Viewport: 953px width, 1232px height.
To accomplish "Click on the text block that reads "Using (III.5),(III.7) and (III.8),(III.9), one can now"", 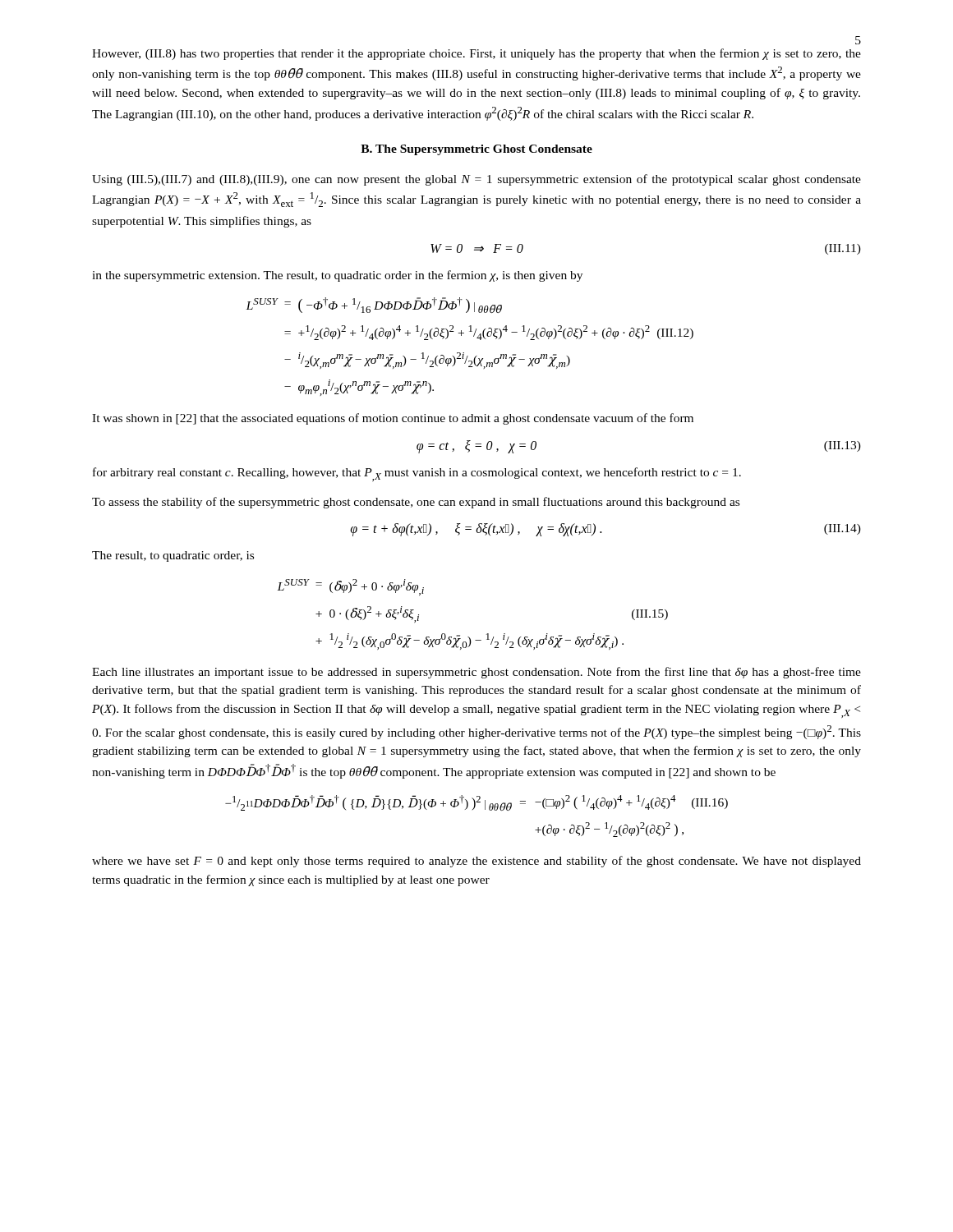I will click(x=476, y=200).
